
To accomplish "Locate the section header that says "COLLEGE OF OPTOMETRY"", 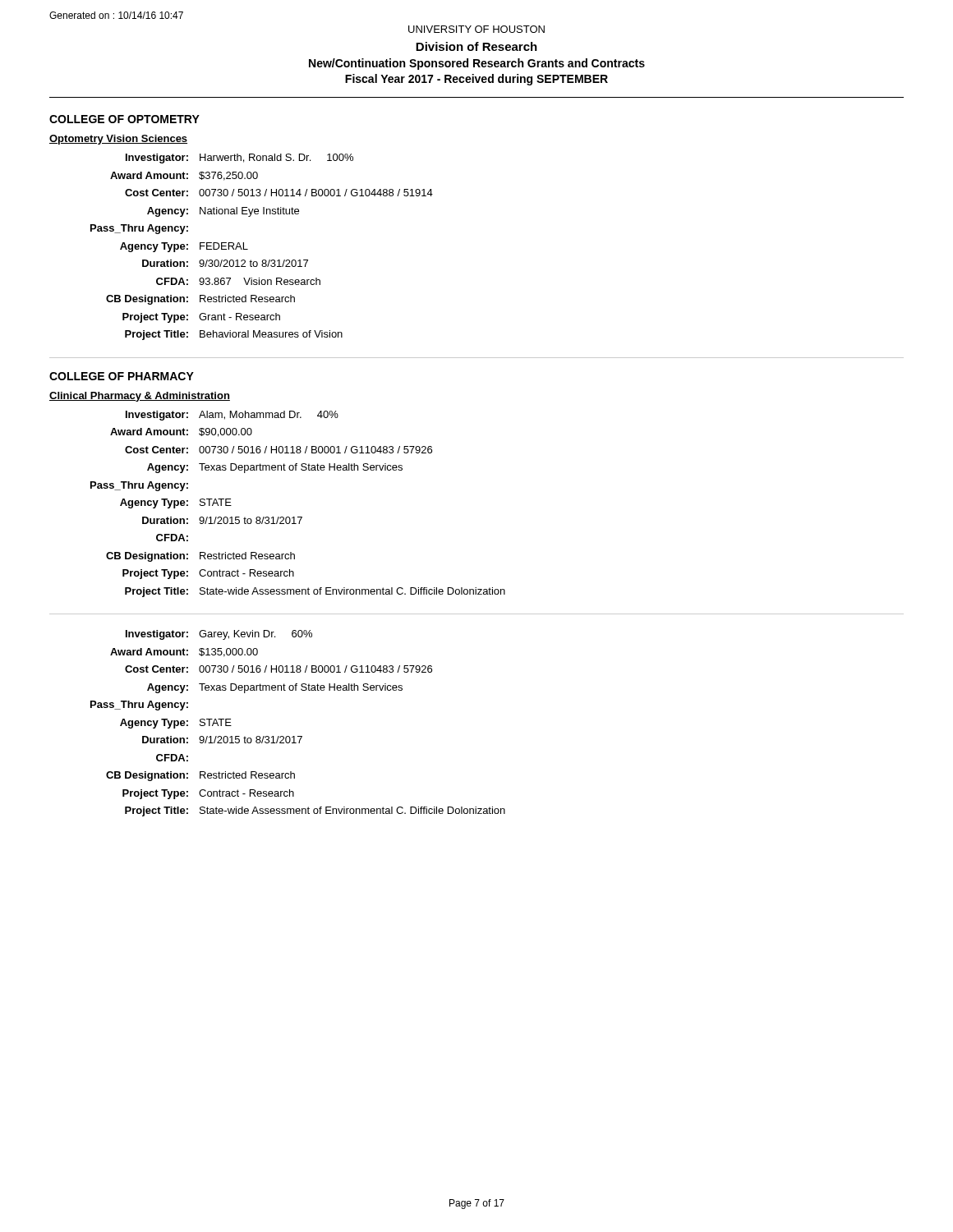I will [x=124, y=119].
